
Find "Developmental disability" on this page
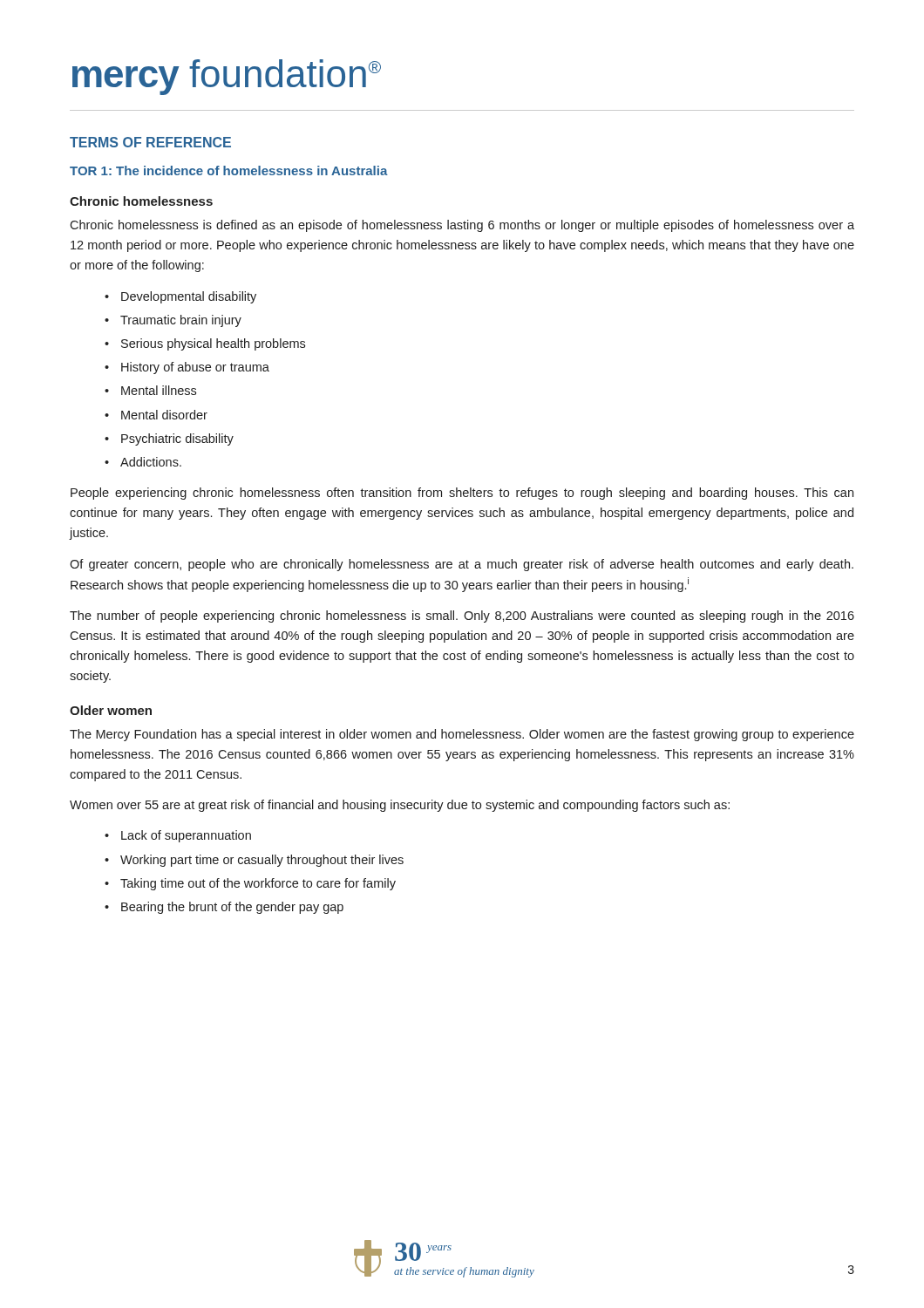click(188, 296)
